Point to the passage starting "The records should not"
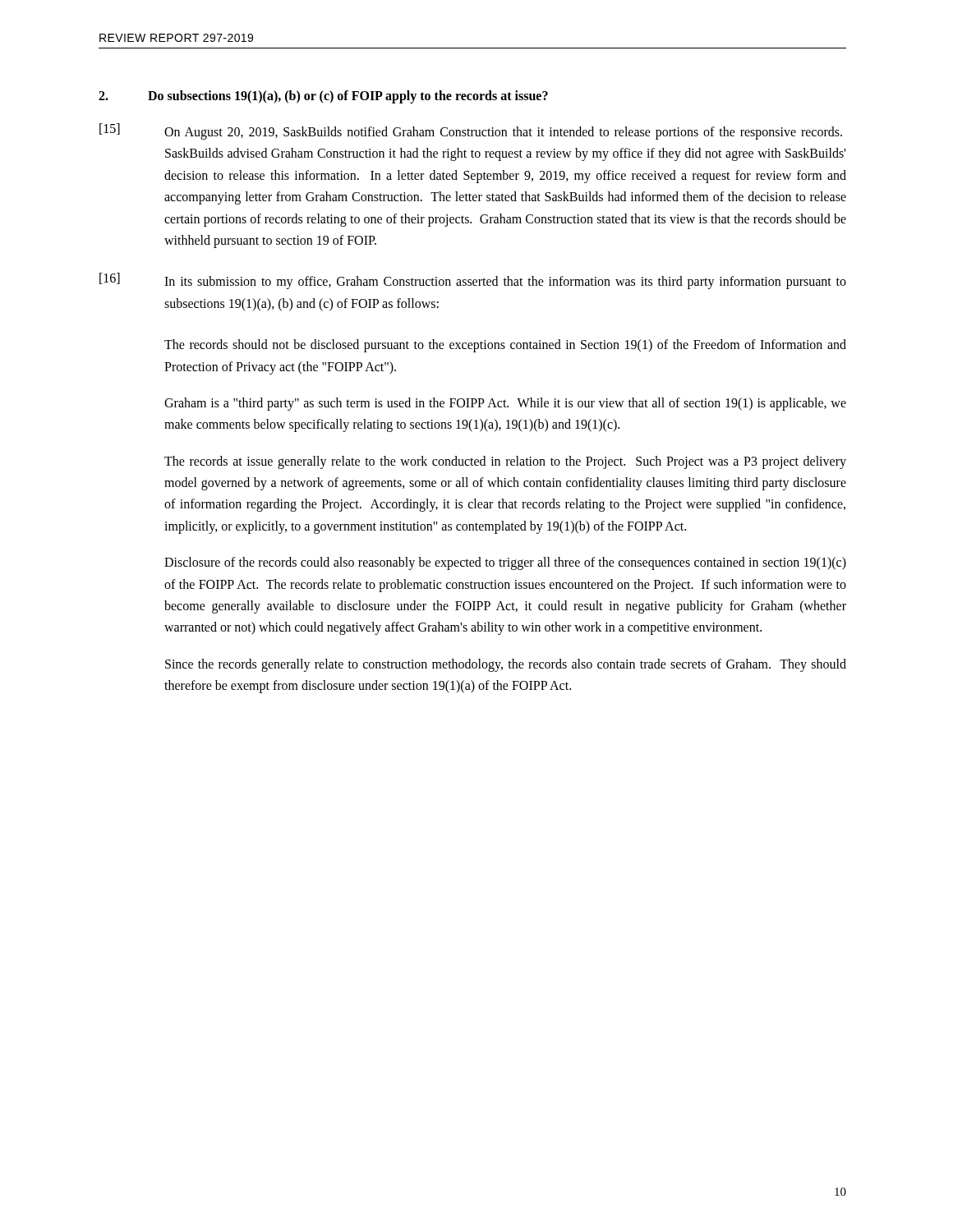 505,516
